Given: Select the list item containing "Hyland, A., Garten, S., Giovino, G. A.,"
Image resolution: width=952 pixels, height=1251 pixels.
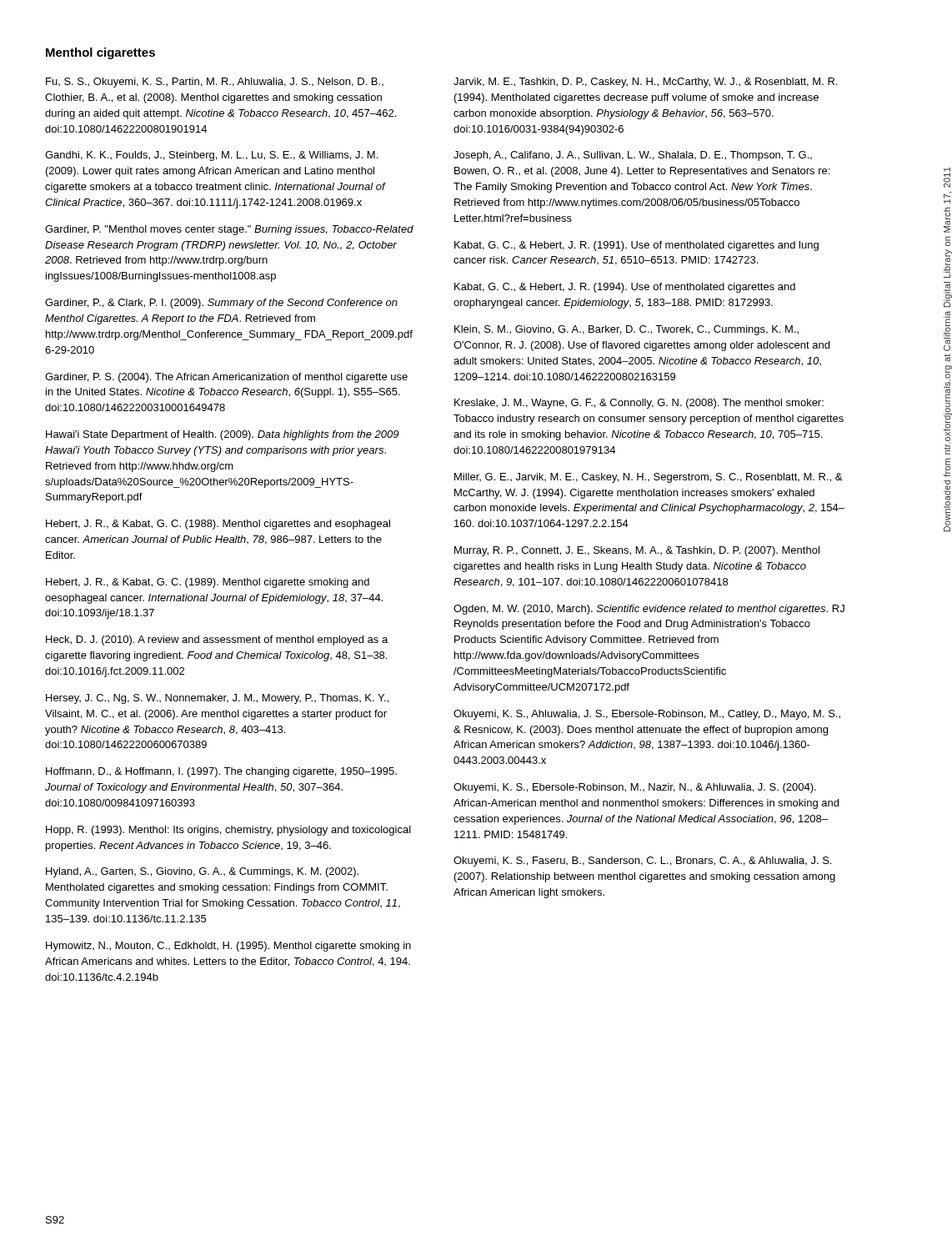Looking at the screenshot, I should tap(223, 895).
